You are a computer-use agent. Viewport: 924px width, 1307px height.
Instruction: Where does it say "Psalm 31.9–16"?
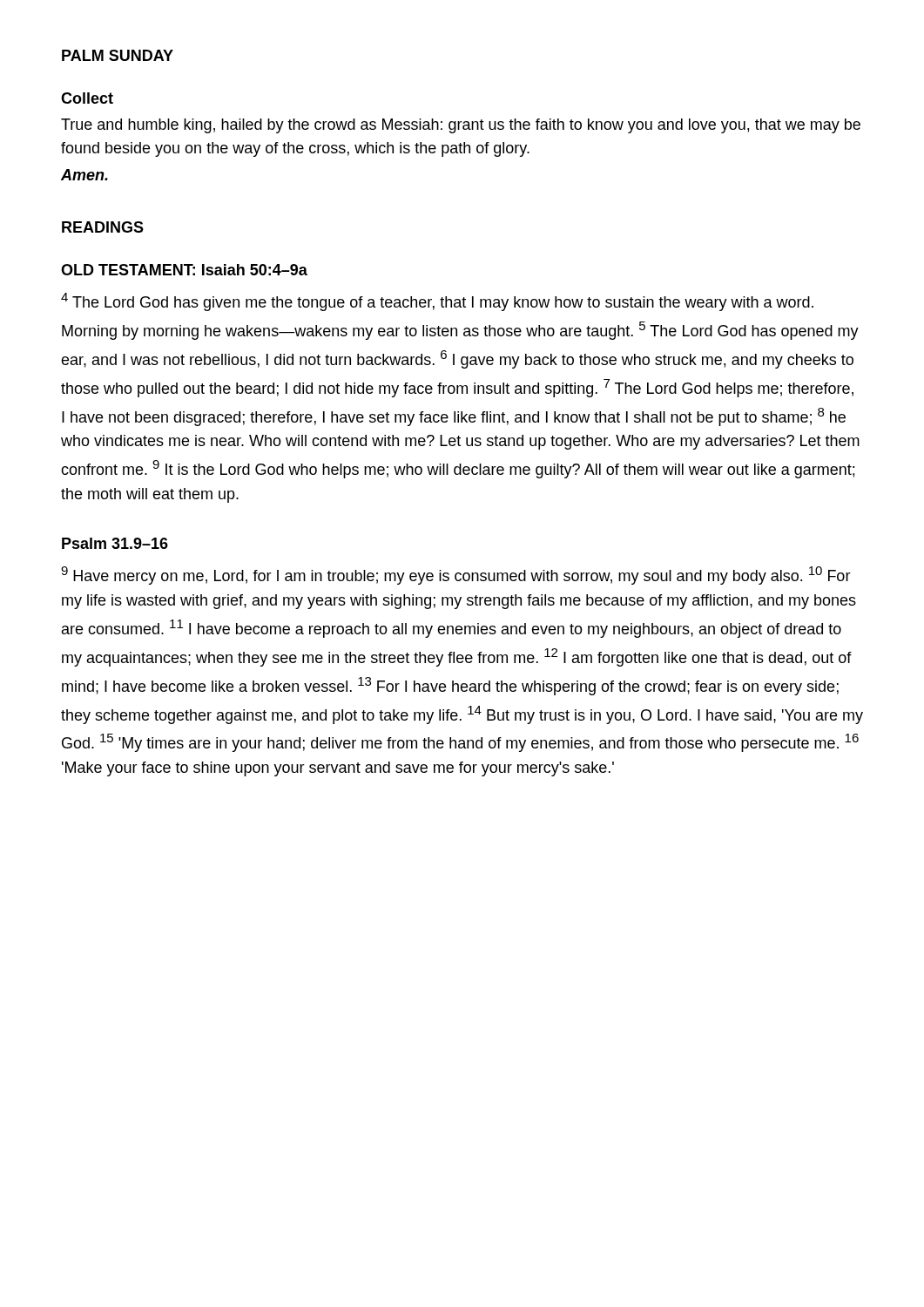coord(115,544)
